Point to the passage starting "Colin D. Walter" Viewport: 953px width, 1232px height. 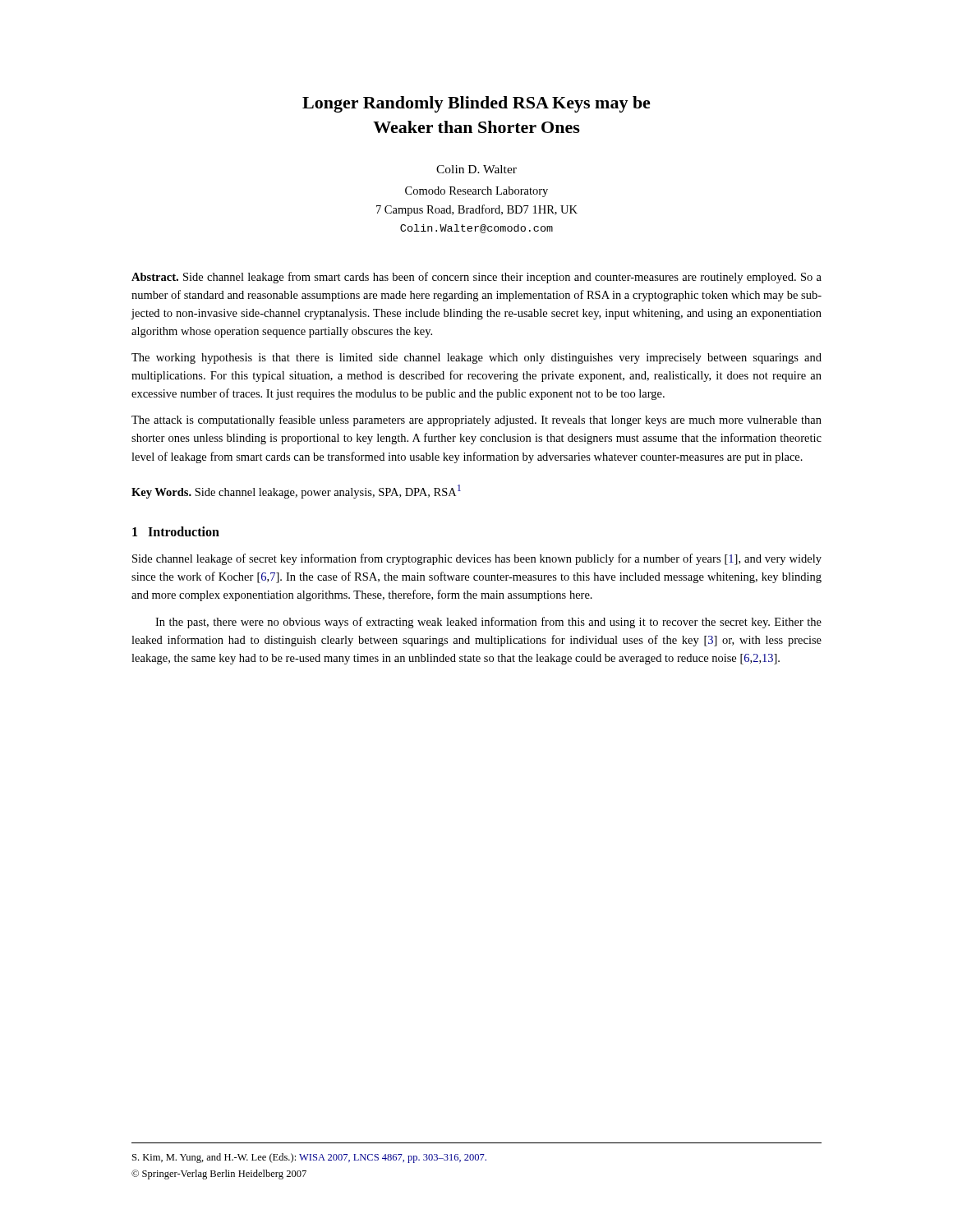(476, 169)
